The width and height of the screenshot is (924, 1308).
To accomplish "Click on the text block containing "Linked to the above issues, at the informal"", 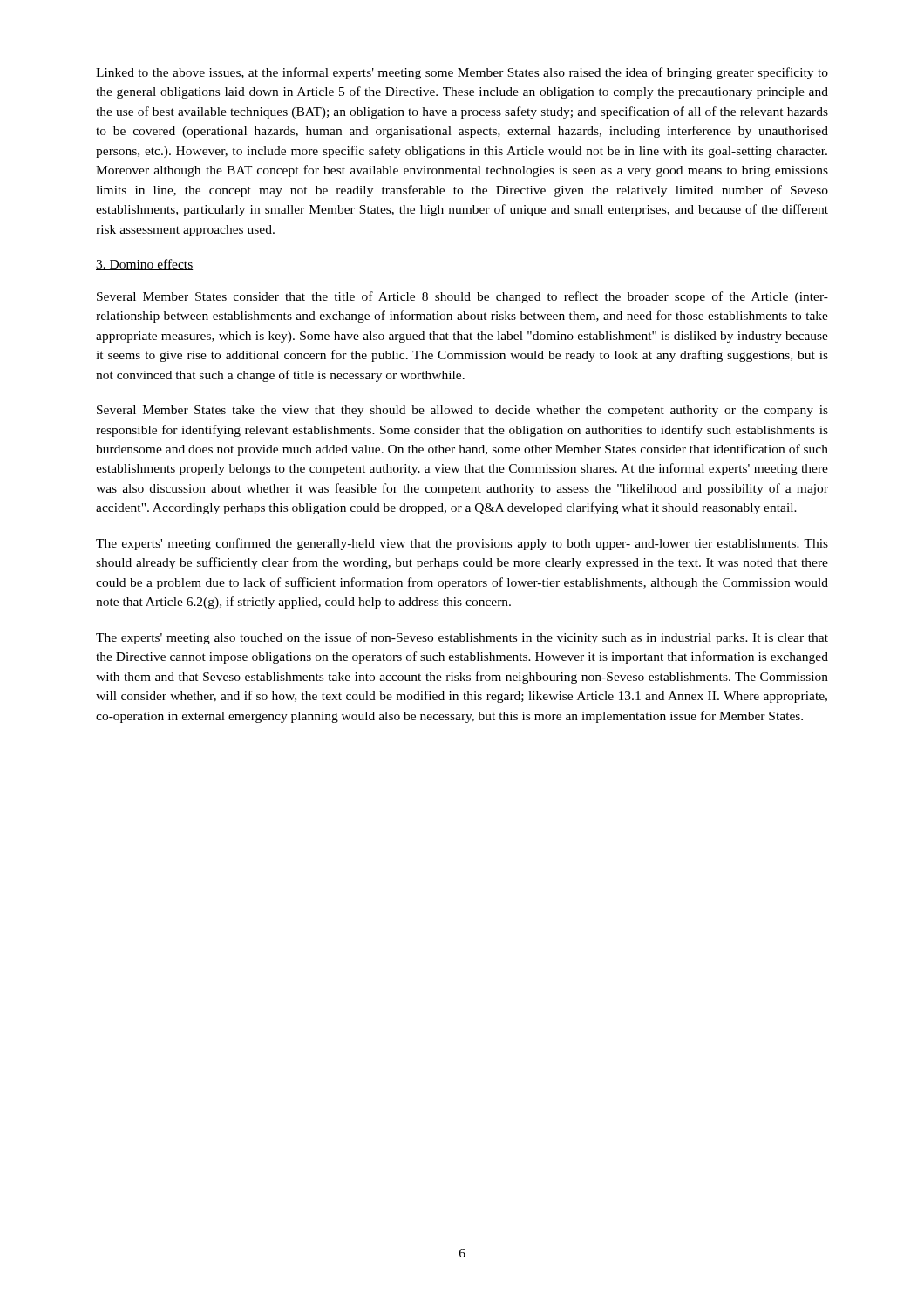I will [x=462, y=150].
